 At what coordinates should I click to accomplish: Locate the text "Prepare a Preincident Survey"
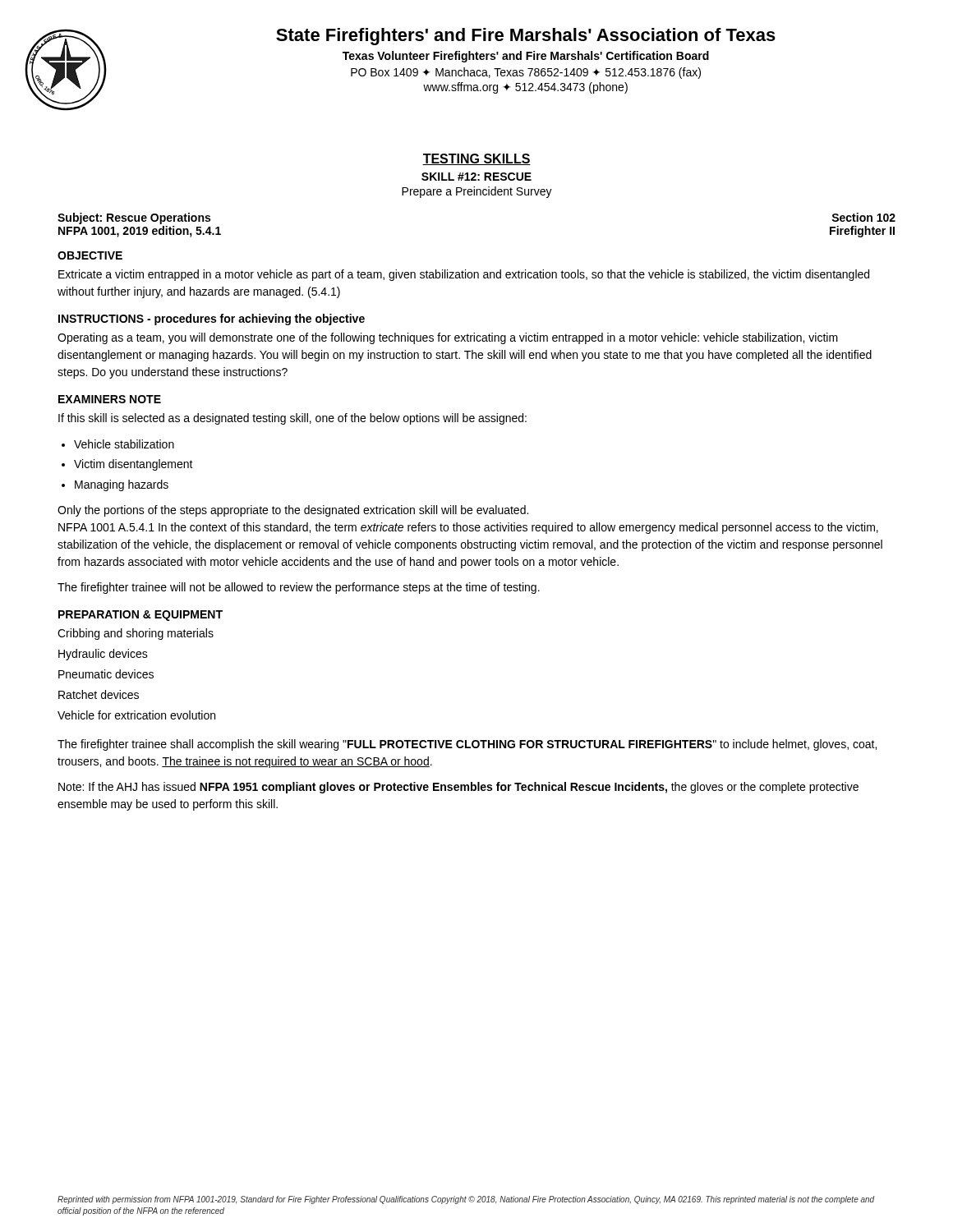pyautogui.click(x=476, y=191)
